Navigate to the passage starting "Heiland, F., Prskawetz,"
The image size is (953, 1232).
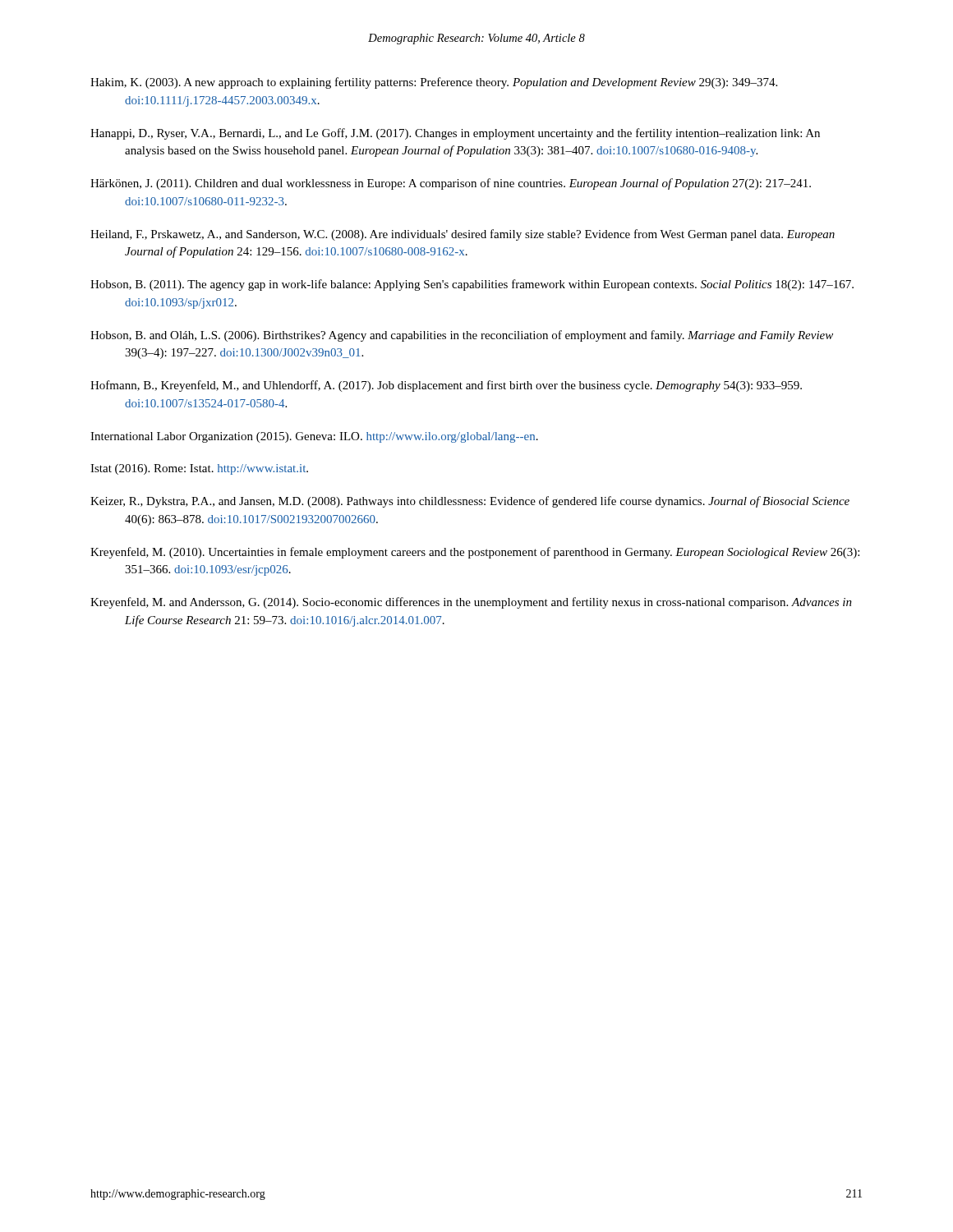476,243
